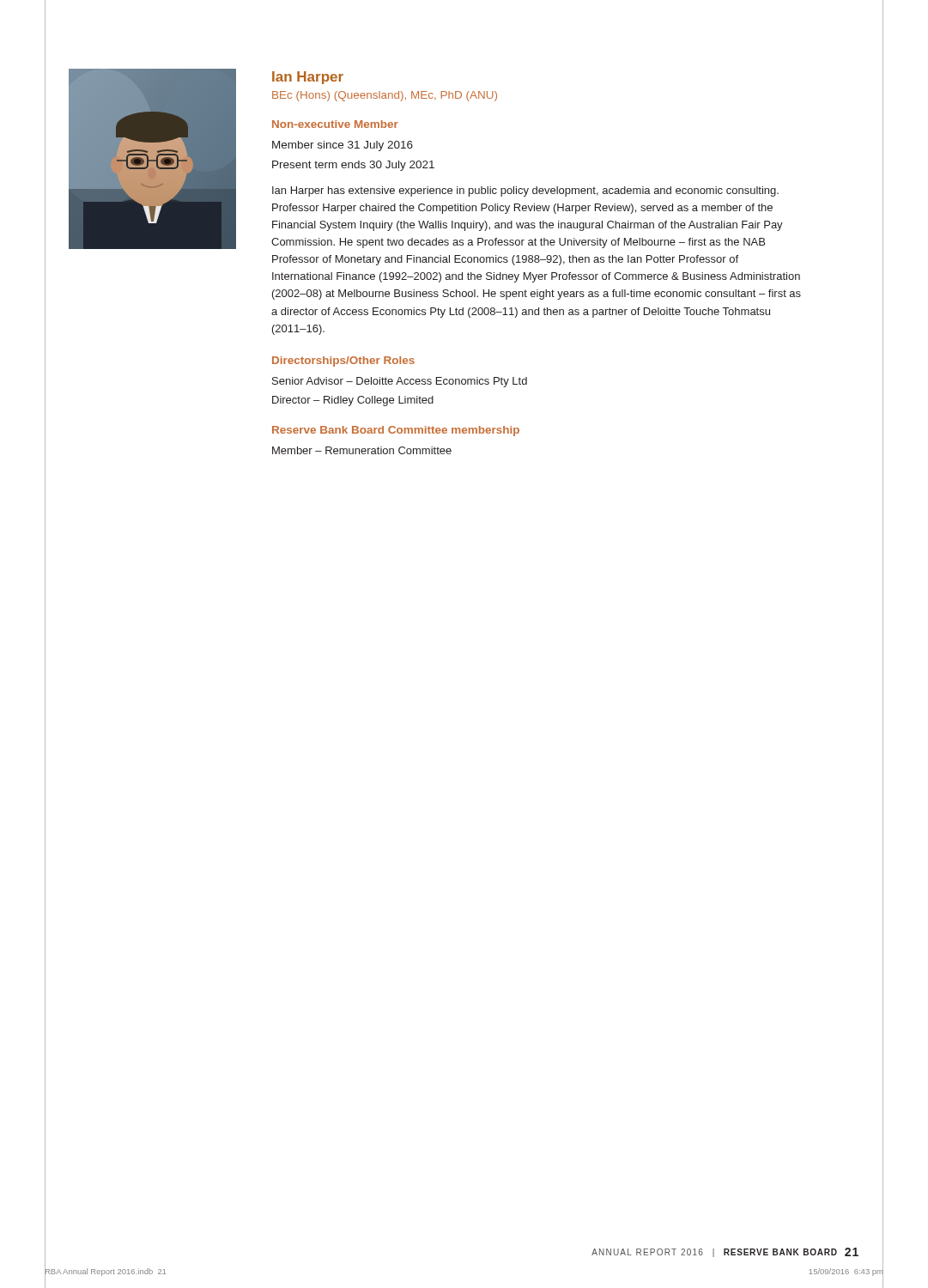
Task: Select the text block starting "Non-executive Member"
Action: 335,124
